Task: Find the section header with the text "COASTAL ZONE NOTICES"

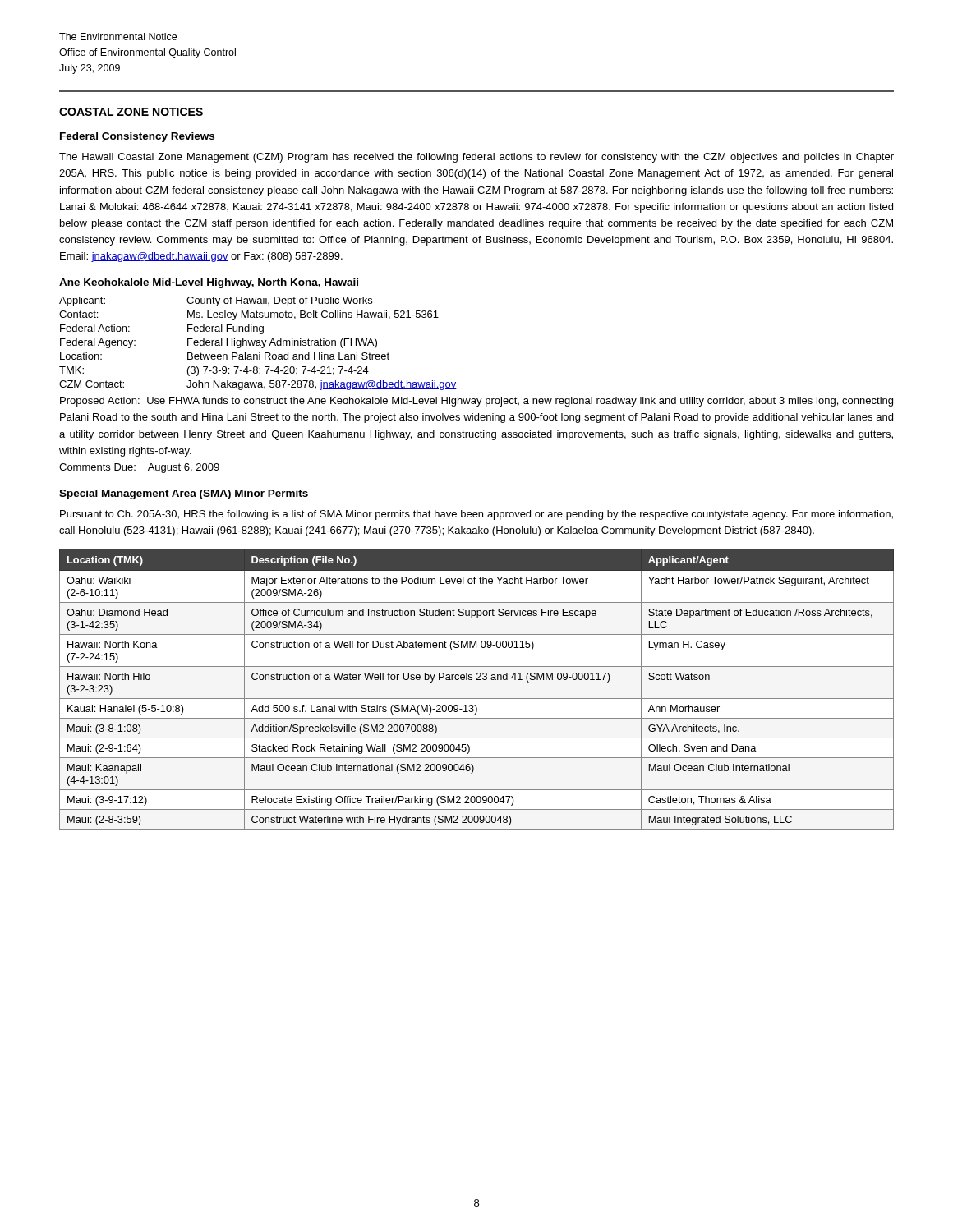Action: click(x=131, y=112)
